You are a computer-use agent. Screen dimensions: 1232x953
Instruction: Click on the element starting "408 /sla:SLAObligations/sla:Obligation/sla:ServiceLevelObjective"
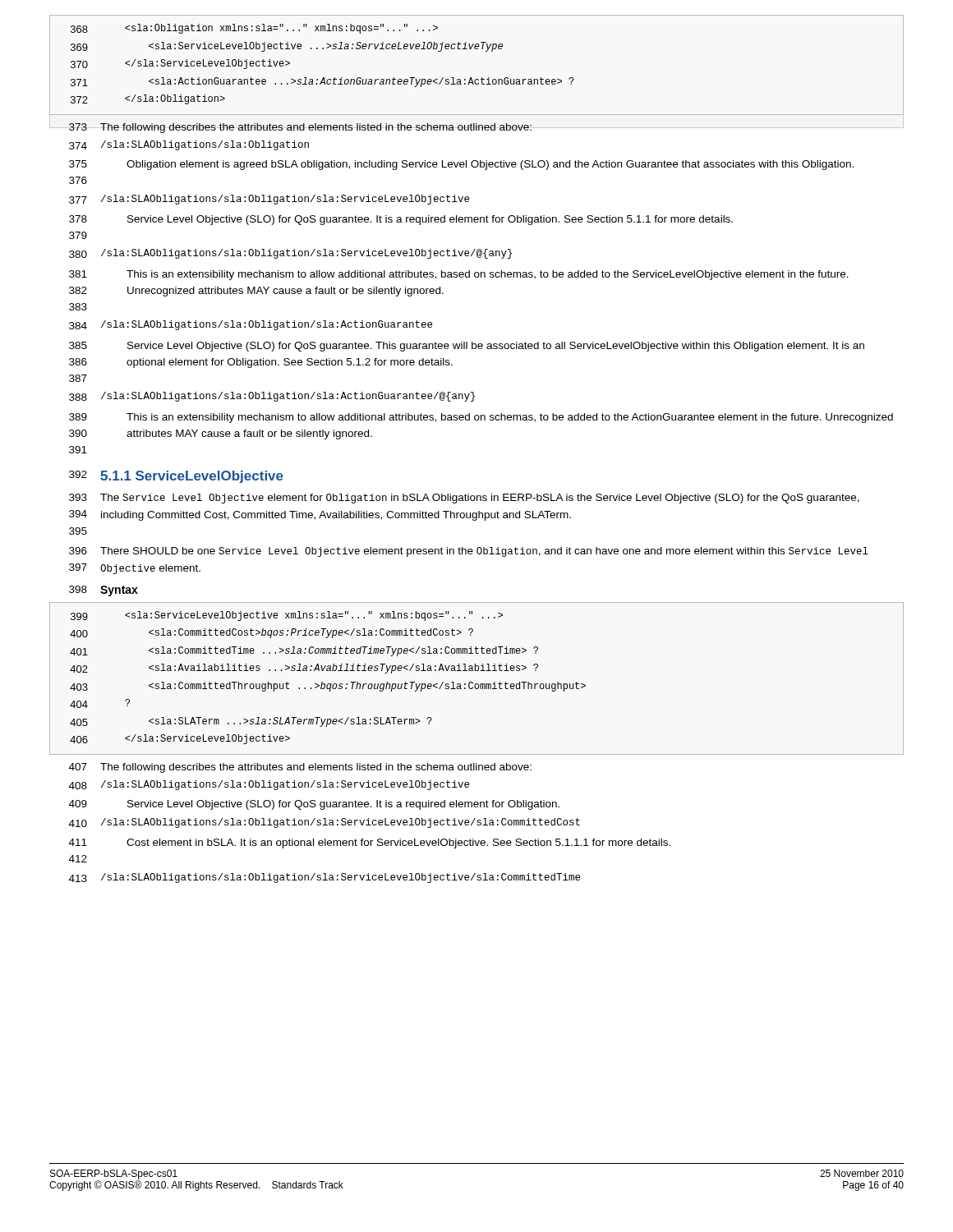tap(260, 786)
